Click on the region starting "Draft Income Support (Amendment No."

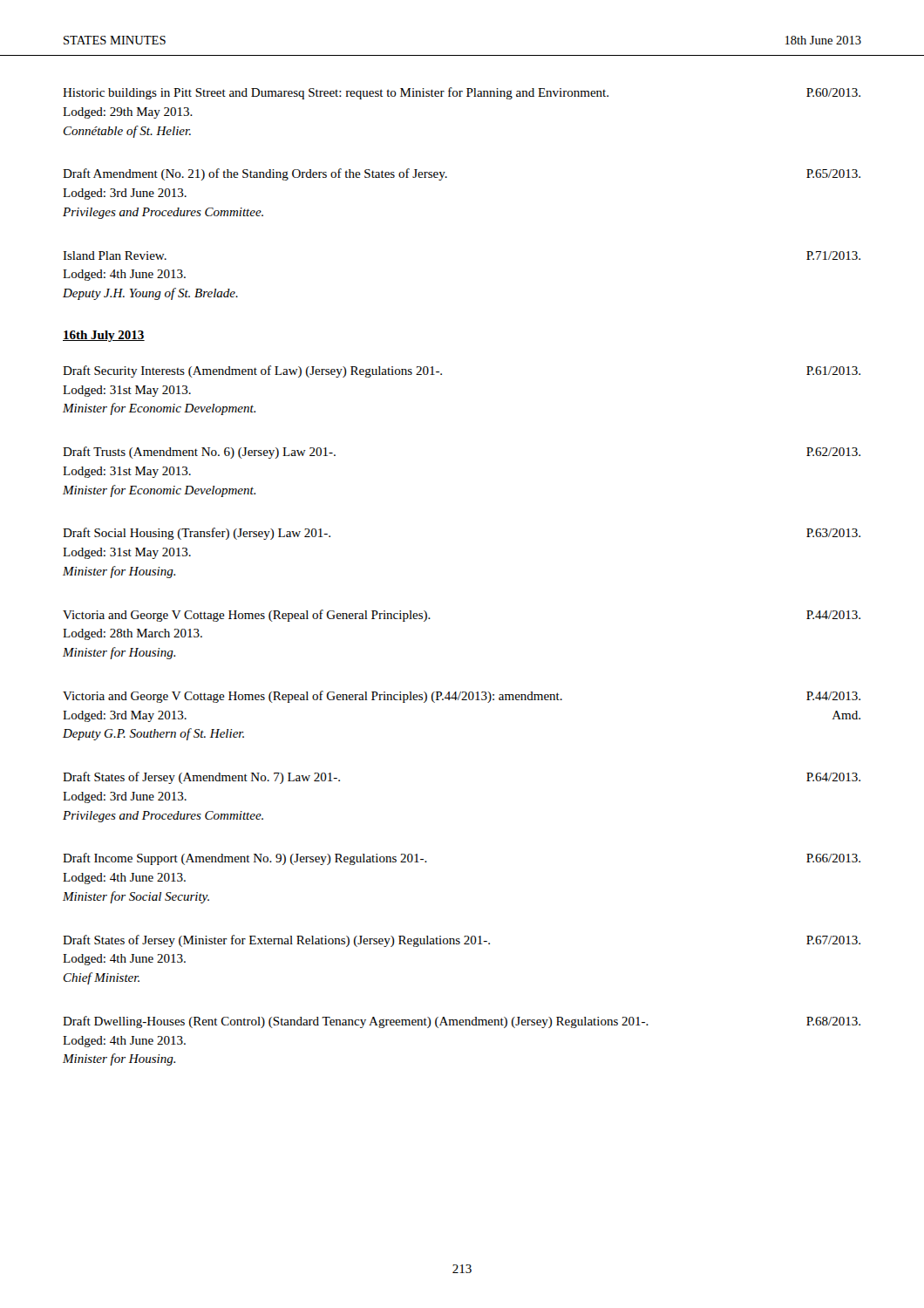[242, 858]
